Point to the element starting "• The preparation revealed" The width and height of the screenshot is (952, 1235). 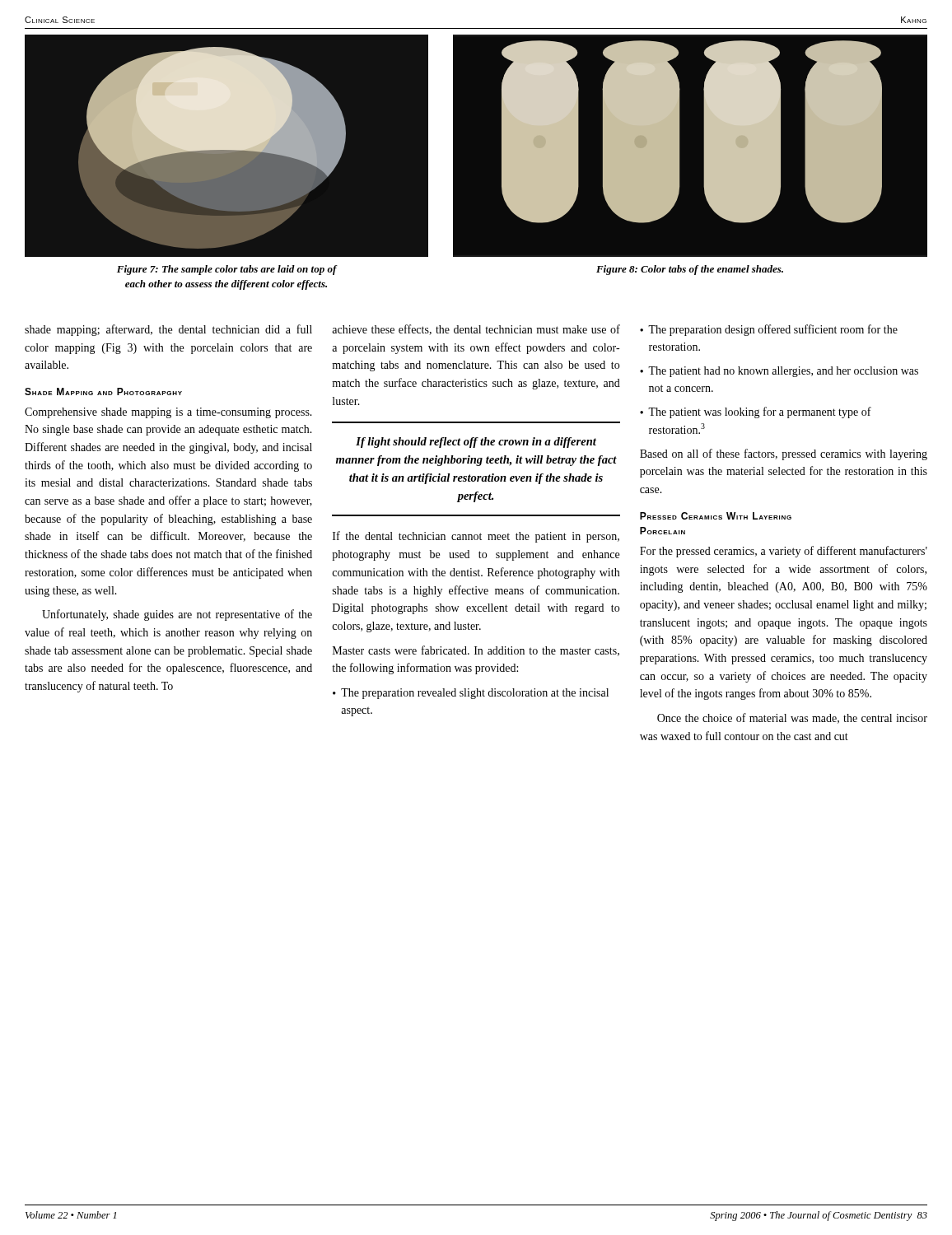point(476,701)
